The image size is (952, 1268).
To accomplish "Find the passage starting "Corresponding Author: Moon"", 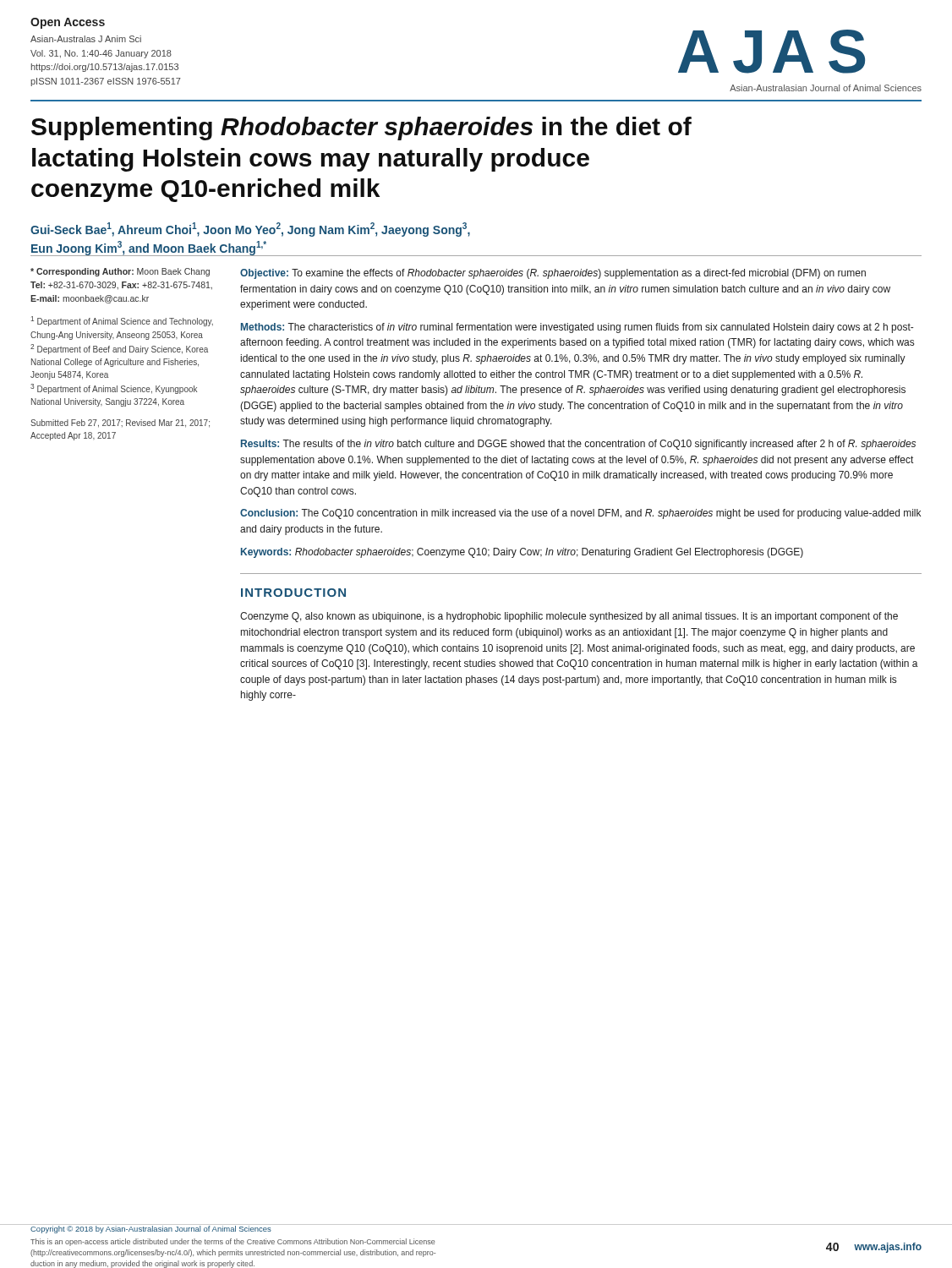I will point(123,354).
